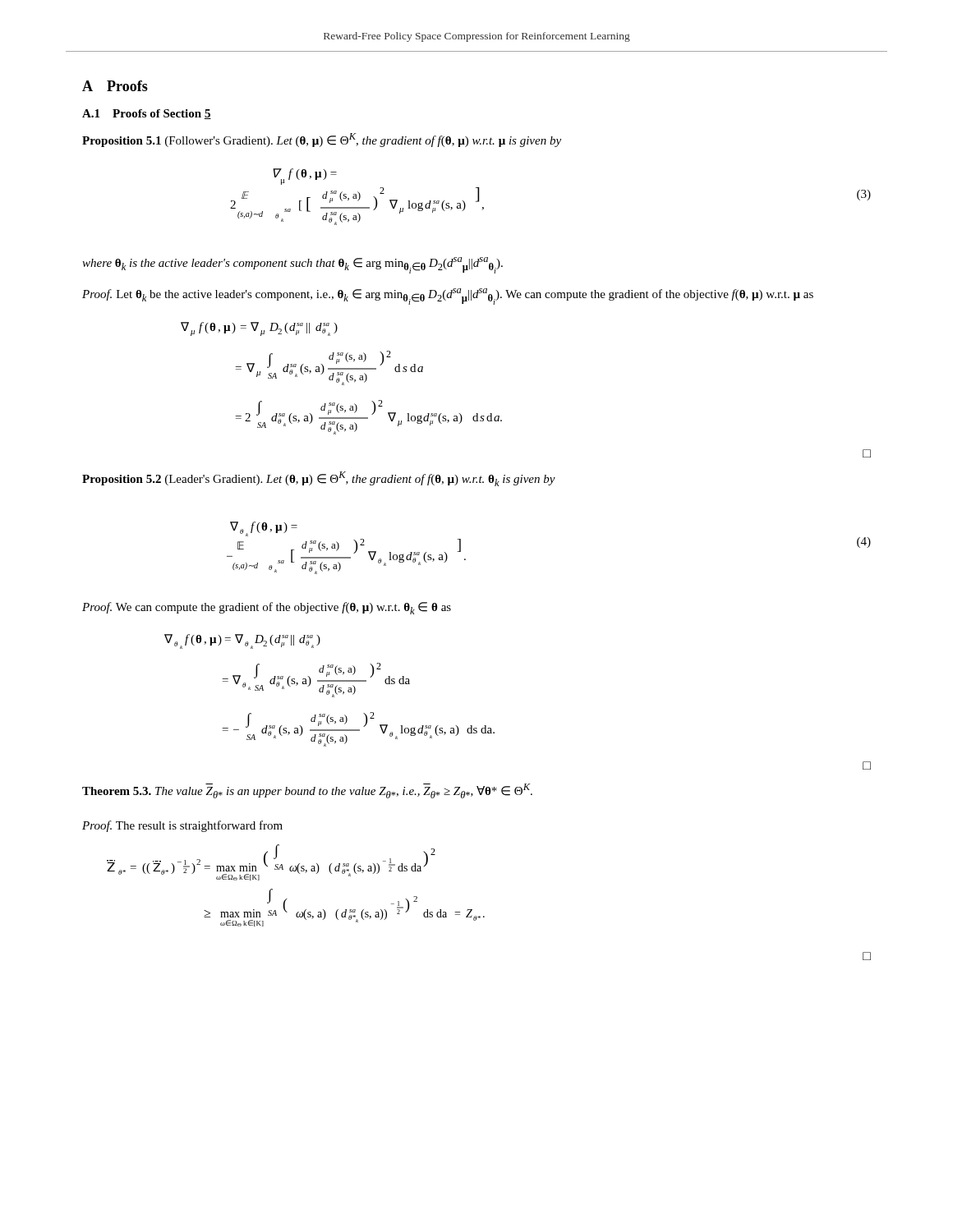The width and height of the screenshot is (953, 1232).
Task: Select the region starting "Proposition 5.1 (Follower's Gradient)."
Action: tap(322, 139)
